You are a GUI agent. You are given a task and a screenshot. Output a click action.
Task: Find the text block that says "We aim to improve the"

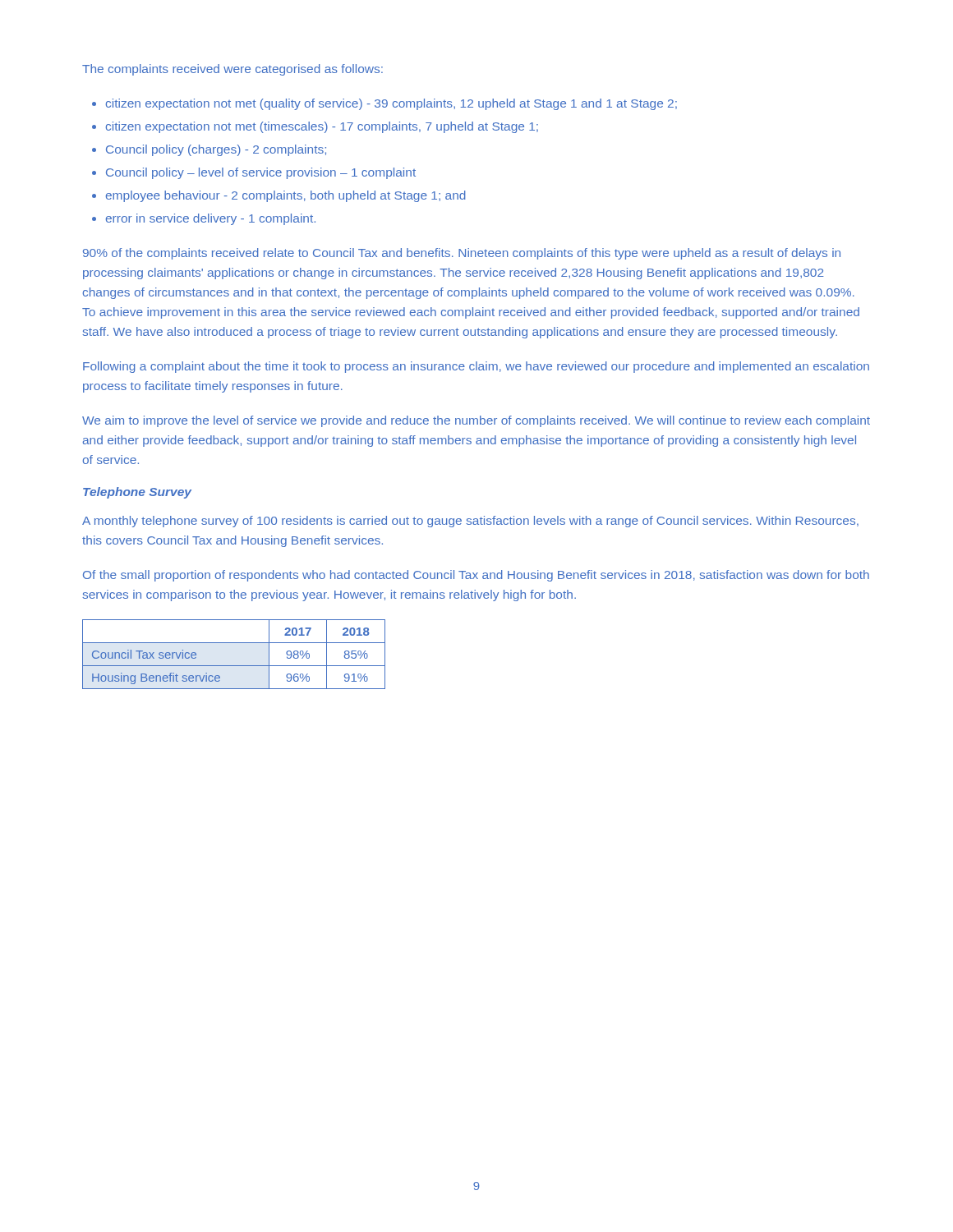click(x=476, y=440)
